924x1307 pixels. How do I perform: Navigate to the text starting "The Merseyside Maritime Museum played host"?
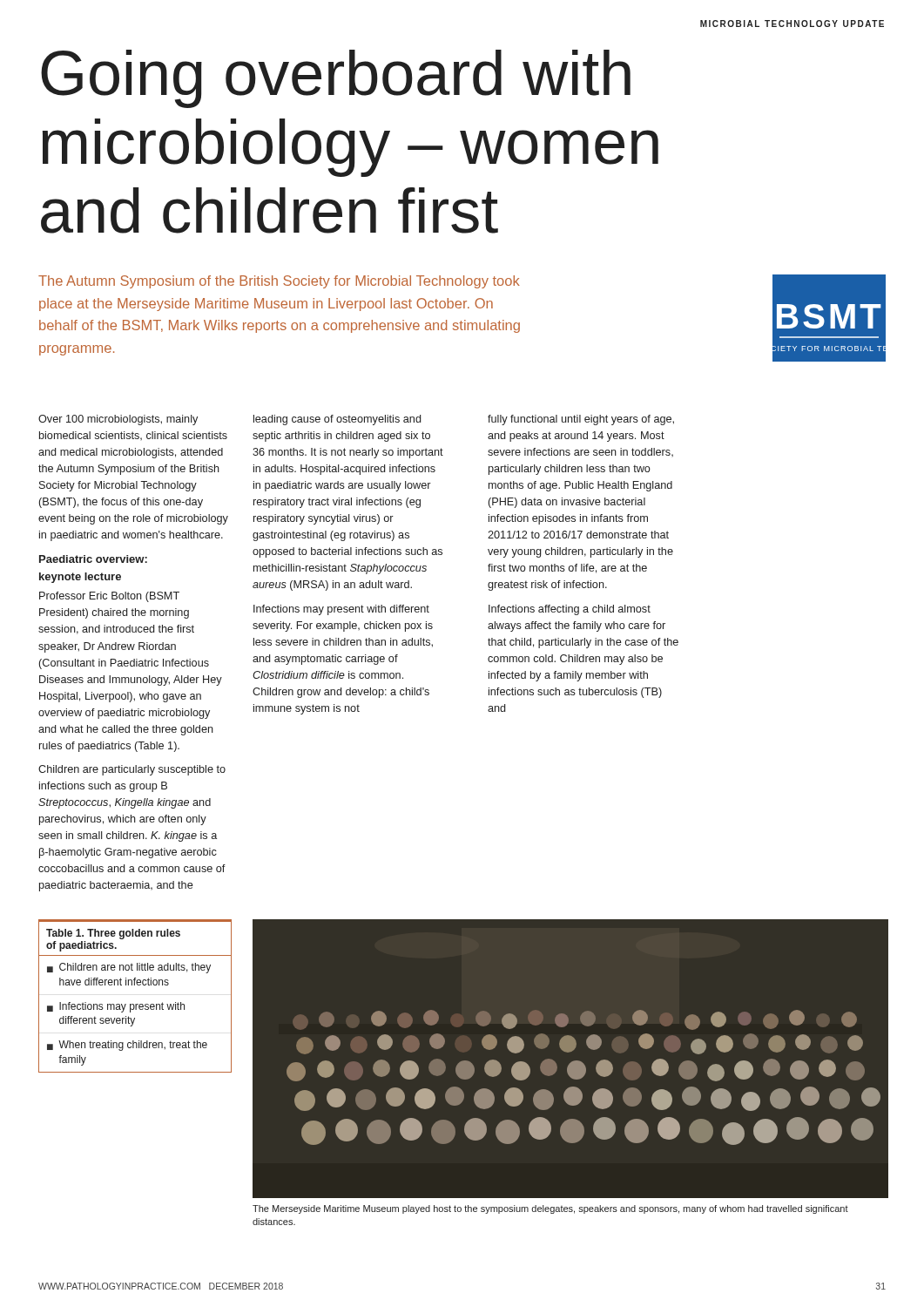click(x=550, y=1215)
